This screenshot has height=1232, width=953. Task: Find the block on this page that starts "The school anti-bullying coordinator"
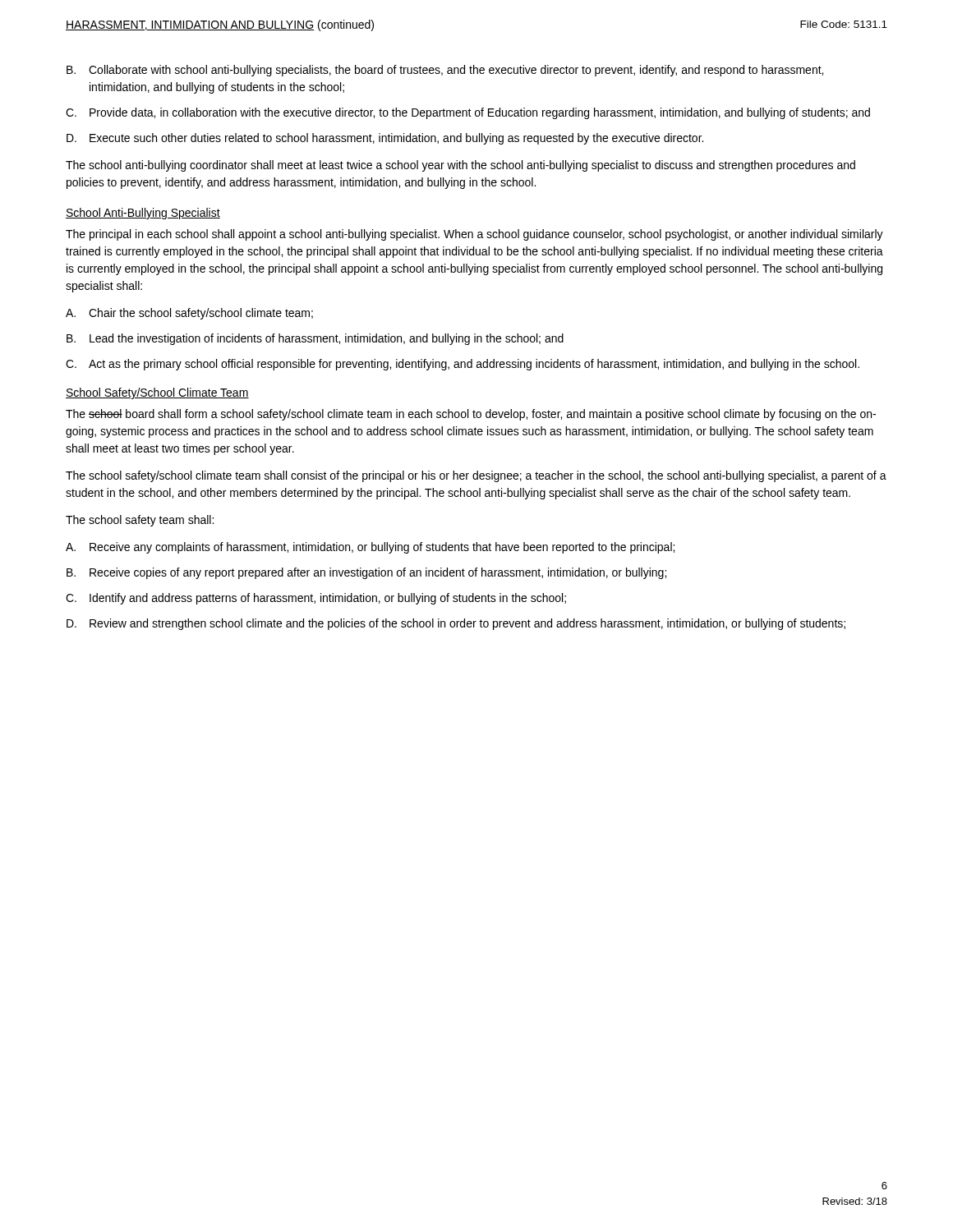pos(461,174)
